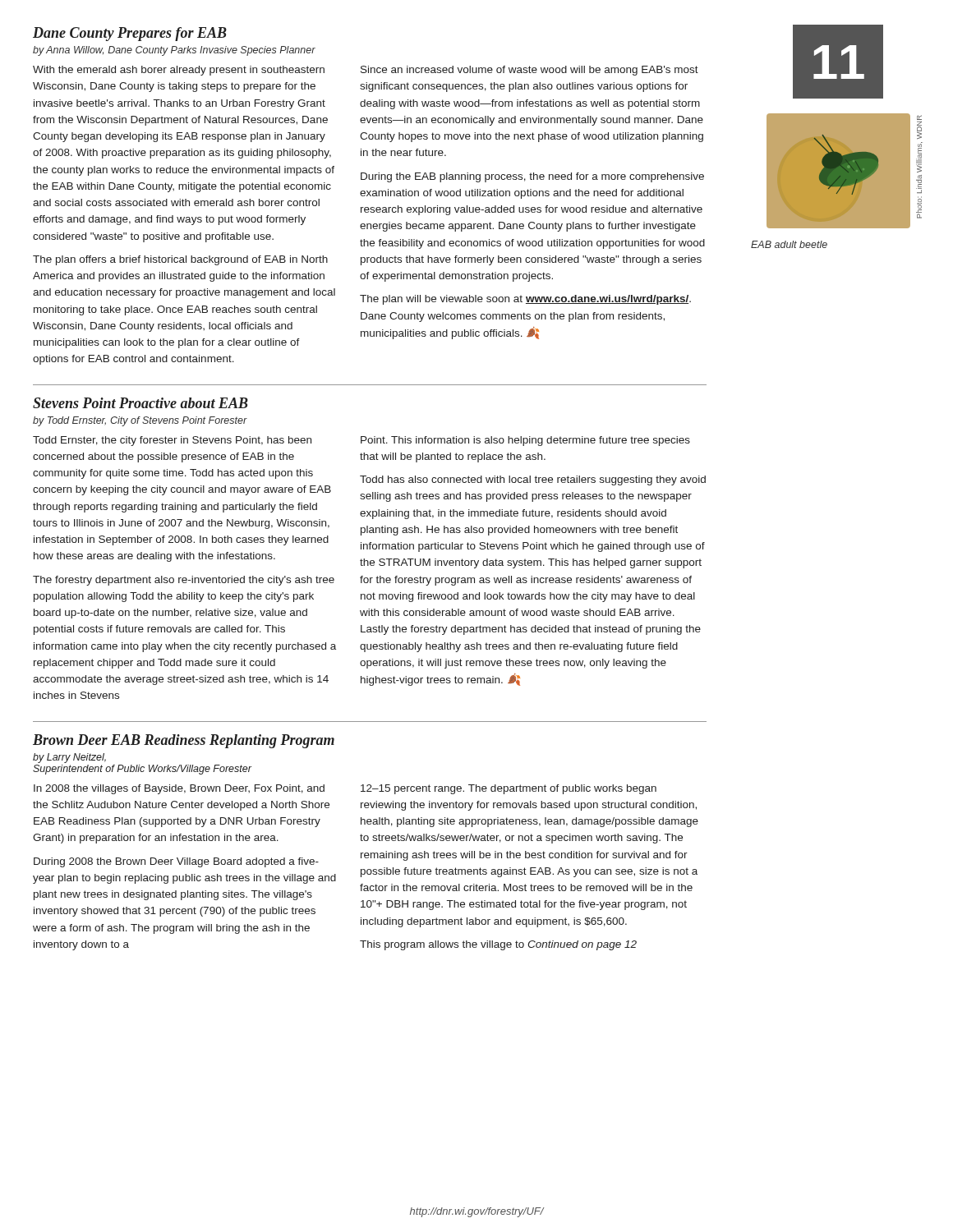
Task: Select the text block with the text "This program allows the village to Continued"
Action: pyautogui.click(x=498, y=944)
